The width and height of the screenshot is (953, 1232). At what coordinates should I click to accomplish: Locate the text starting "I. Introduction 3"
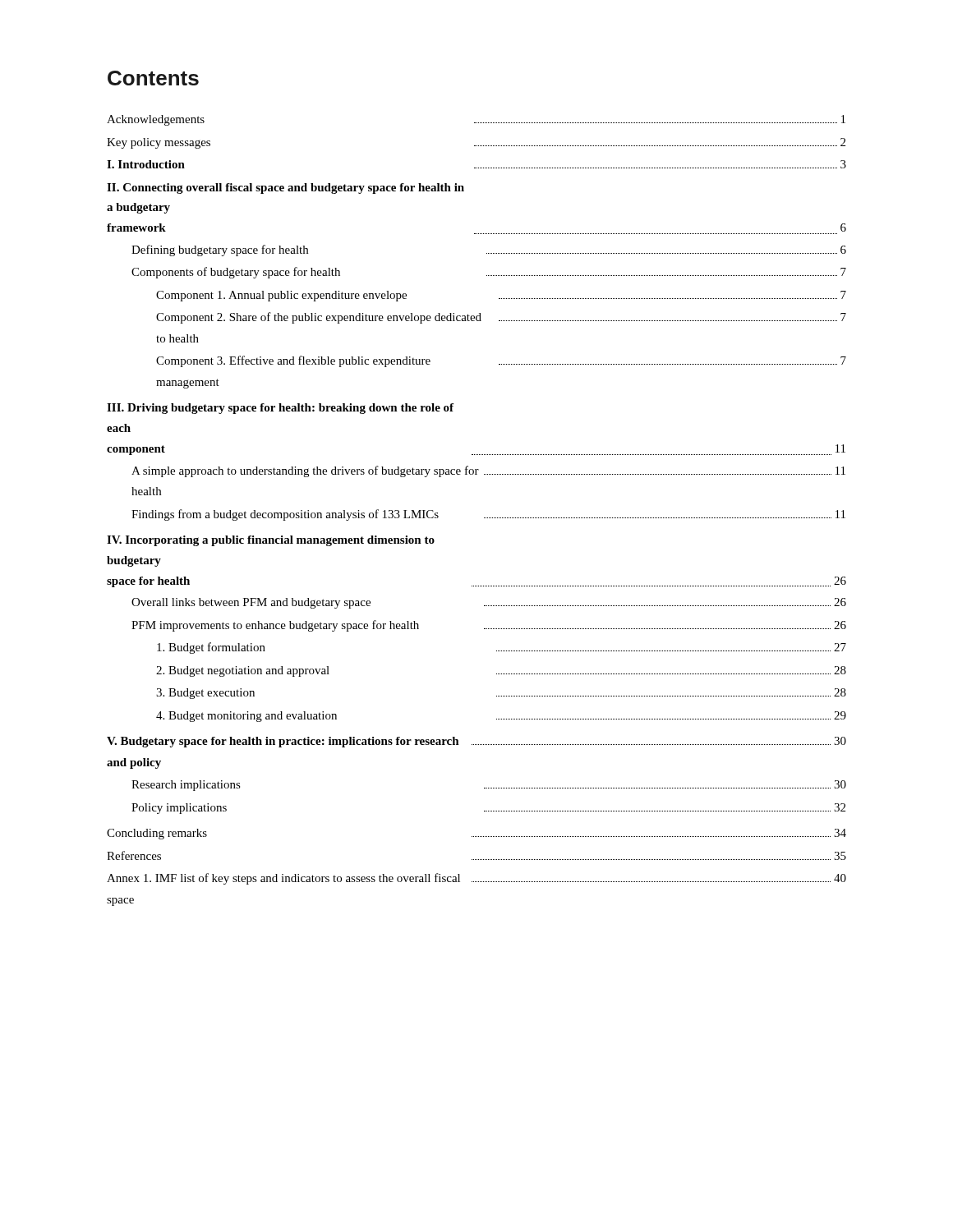476,165
